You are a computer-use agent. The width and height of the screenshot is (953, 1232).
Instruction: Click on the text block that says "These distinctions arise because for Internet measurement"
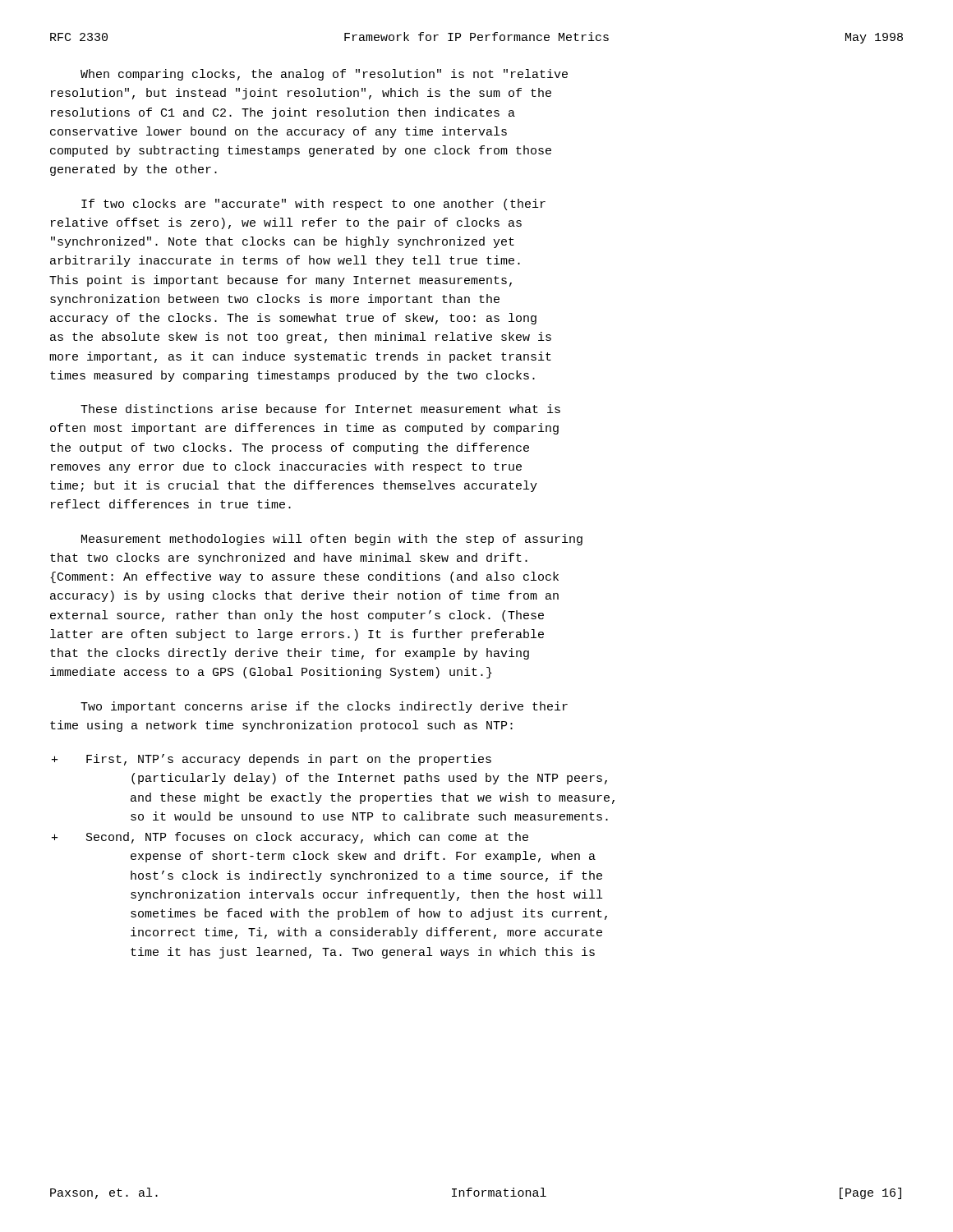[305, 458]
